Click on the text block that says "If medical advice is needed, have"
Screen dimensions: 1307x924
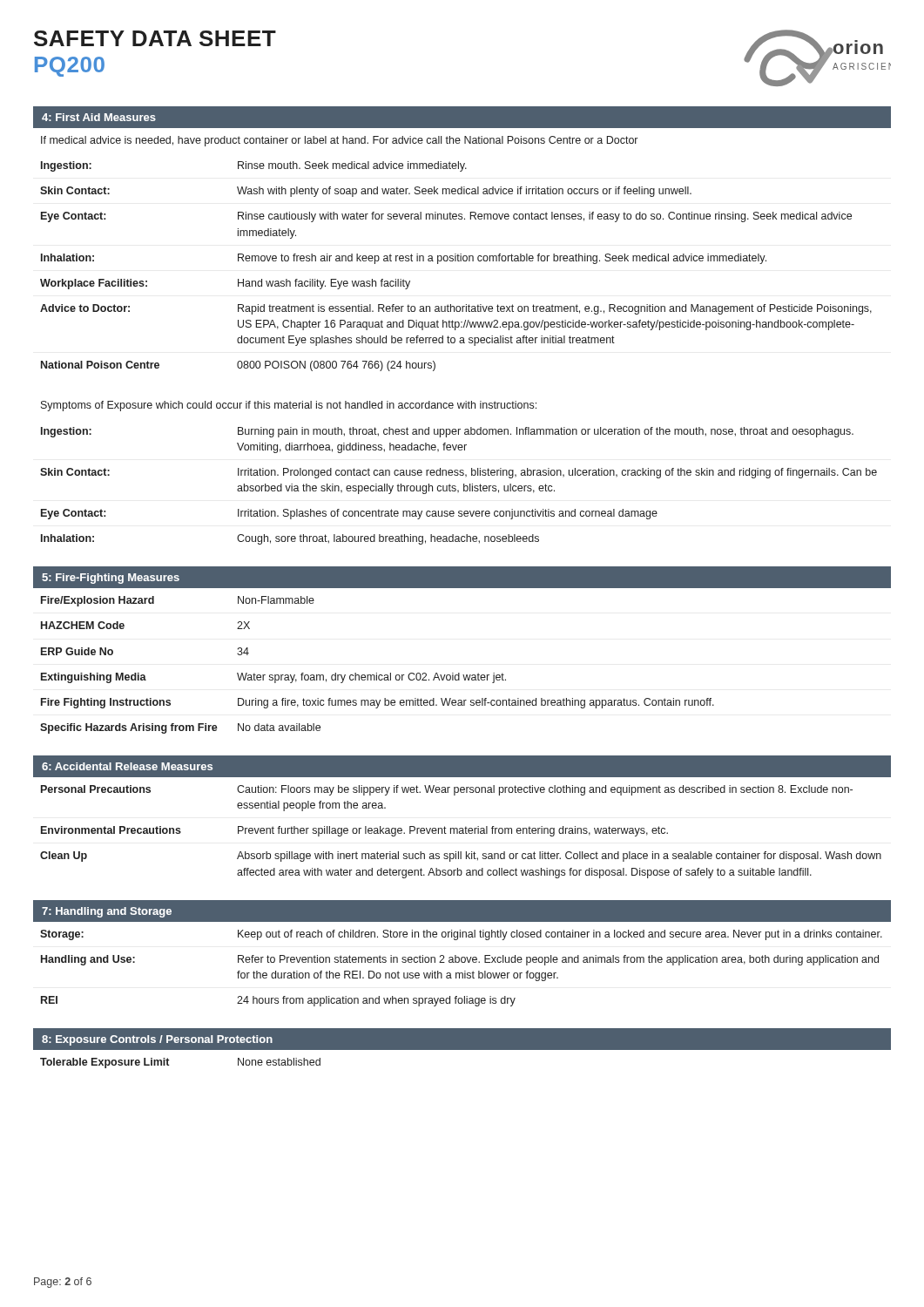[x=339, y=140]
